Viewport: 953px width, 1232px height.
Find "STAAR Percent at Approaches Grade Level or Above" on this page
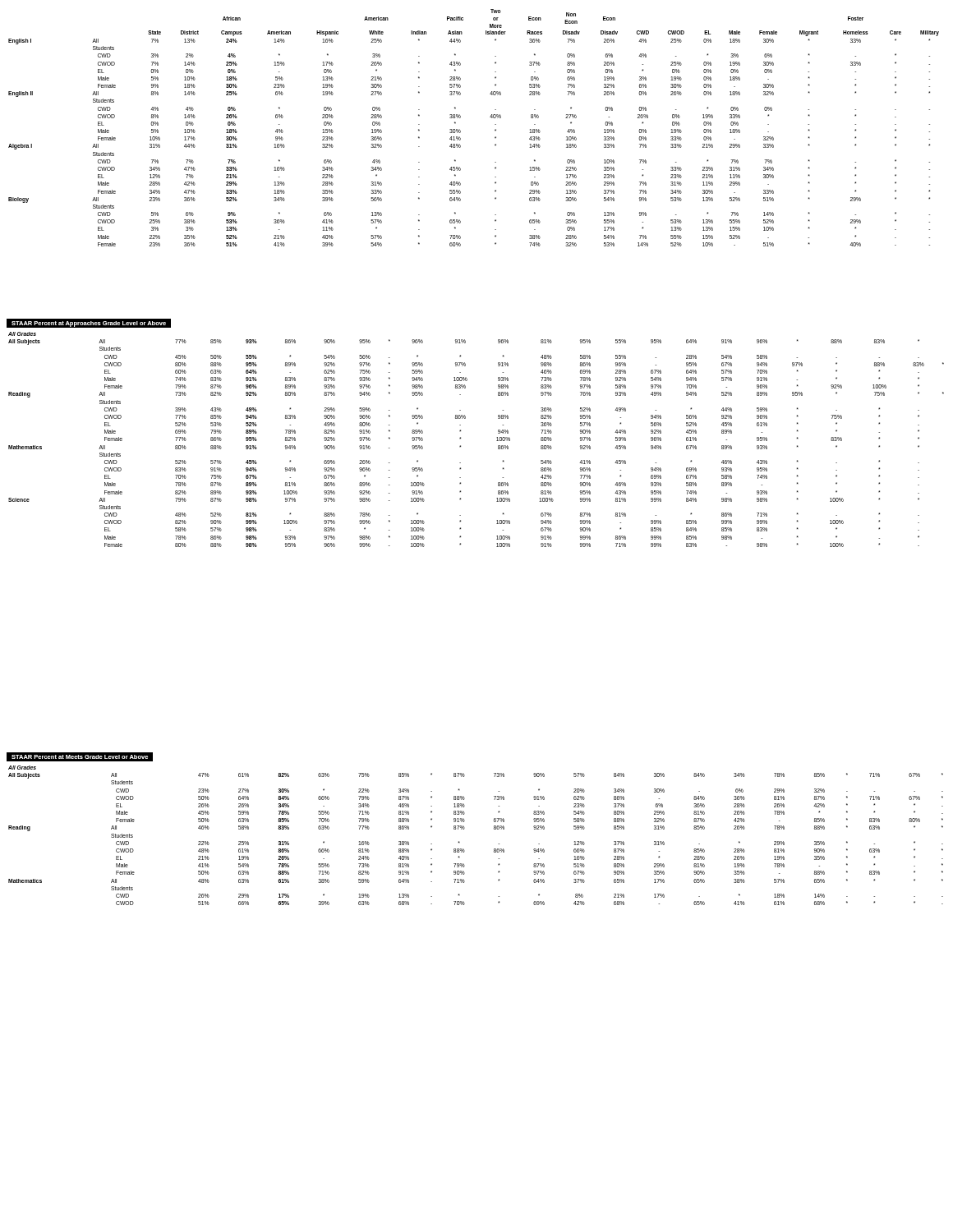tap(89, 323)
